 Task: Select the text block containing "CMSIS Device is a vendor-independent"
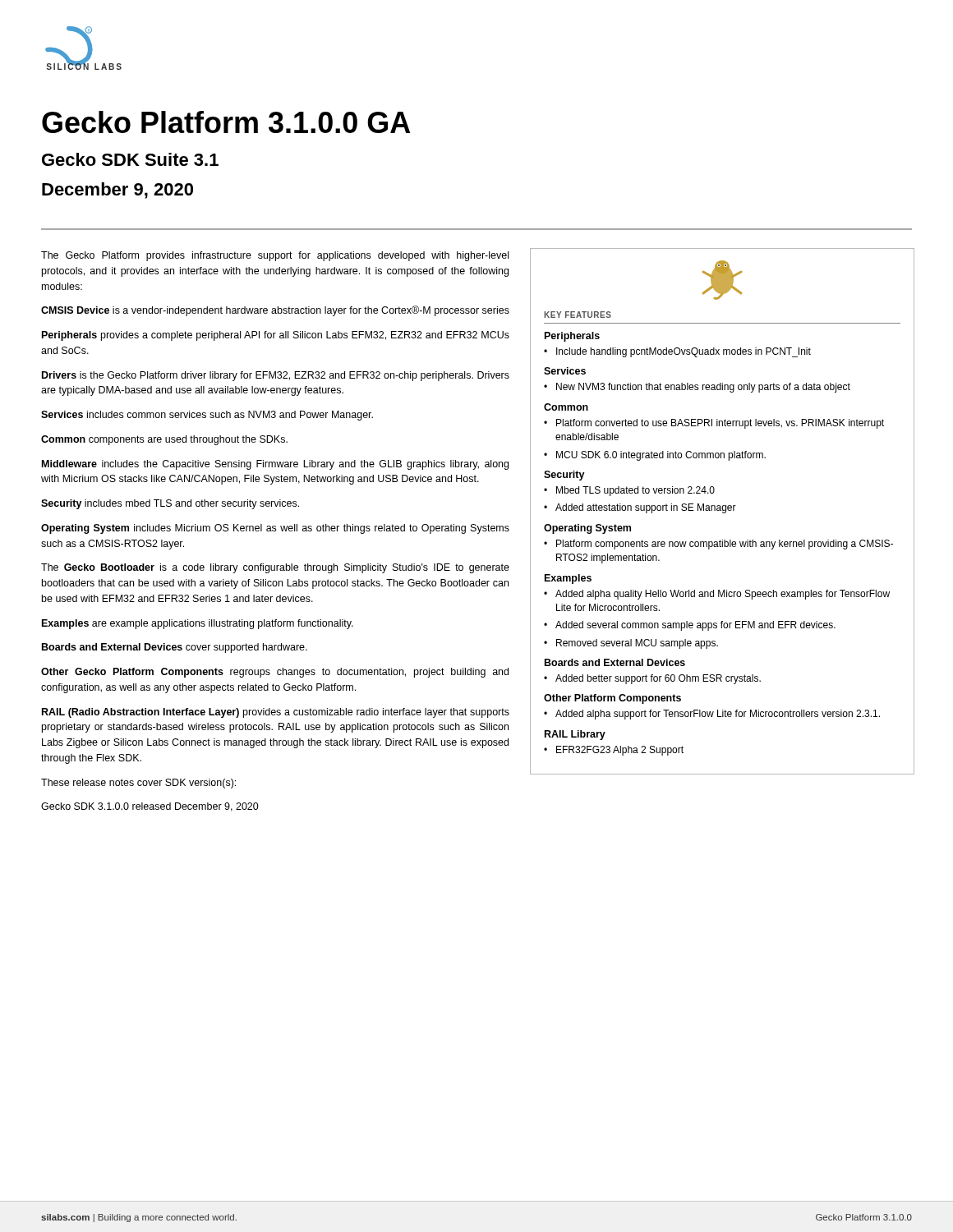(x=275, y=311)
